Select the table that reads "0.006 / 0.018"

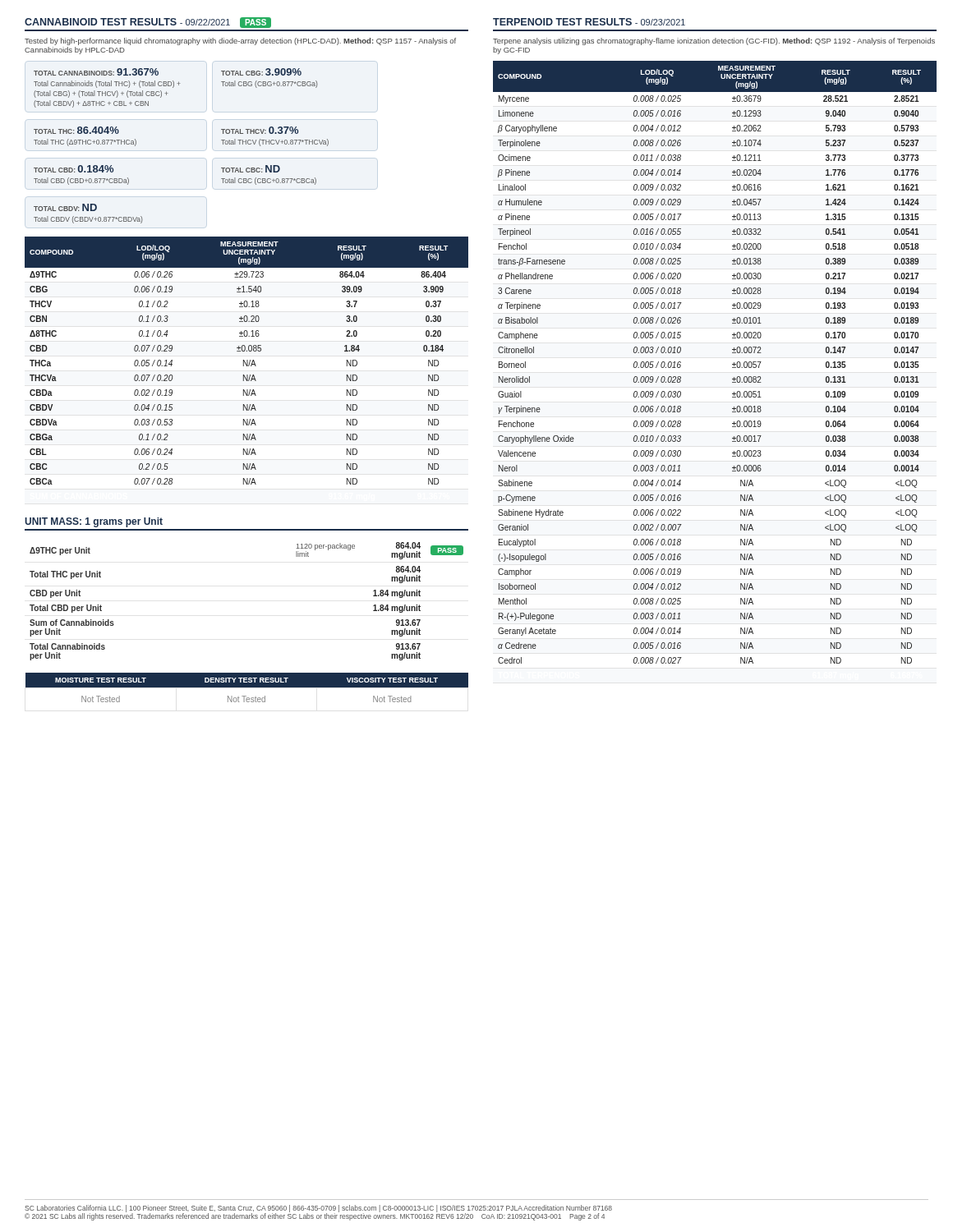715,372
